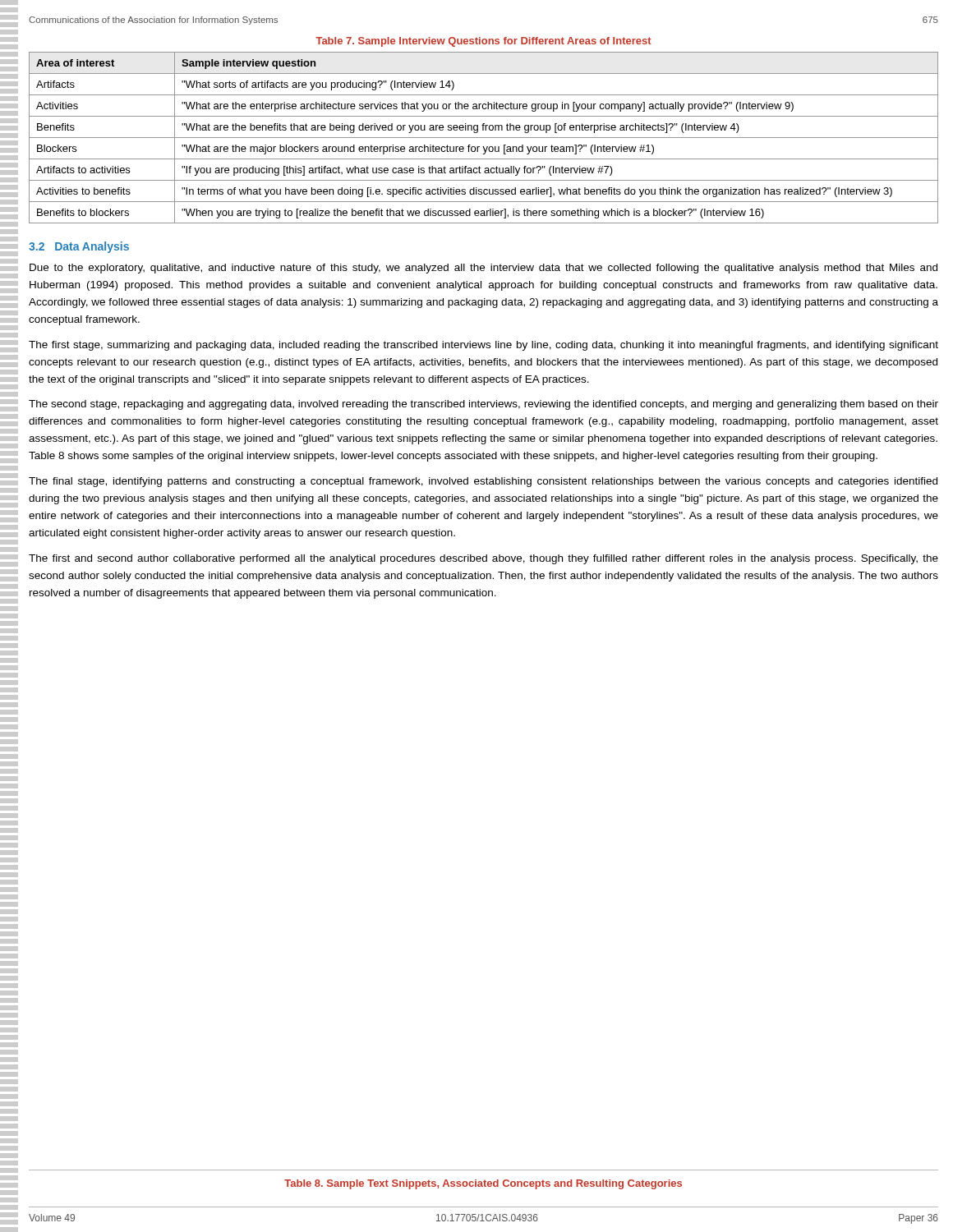The width and height of the screenshot is (953, 1232).
Task: Find the section header containing "3.2 Data Analysis"
Action: [x=79, y=246]
